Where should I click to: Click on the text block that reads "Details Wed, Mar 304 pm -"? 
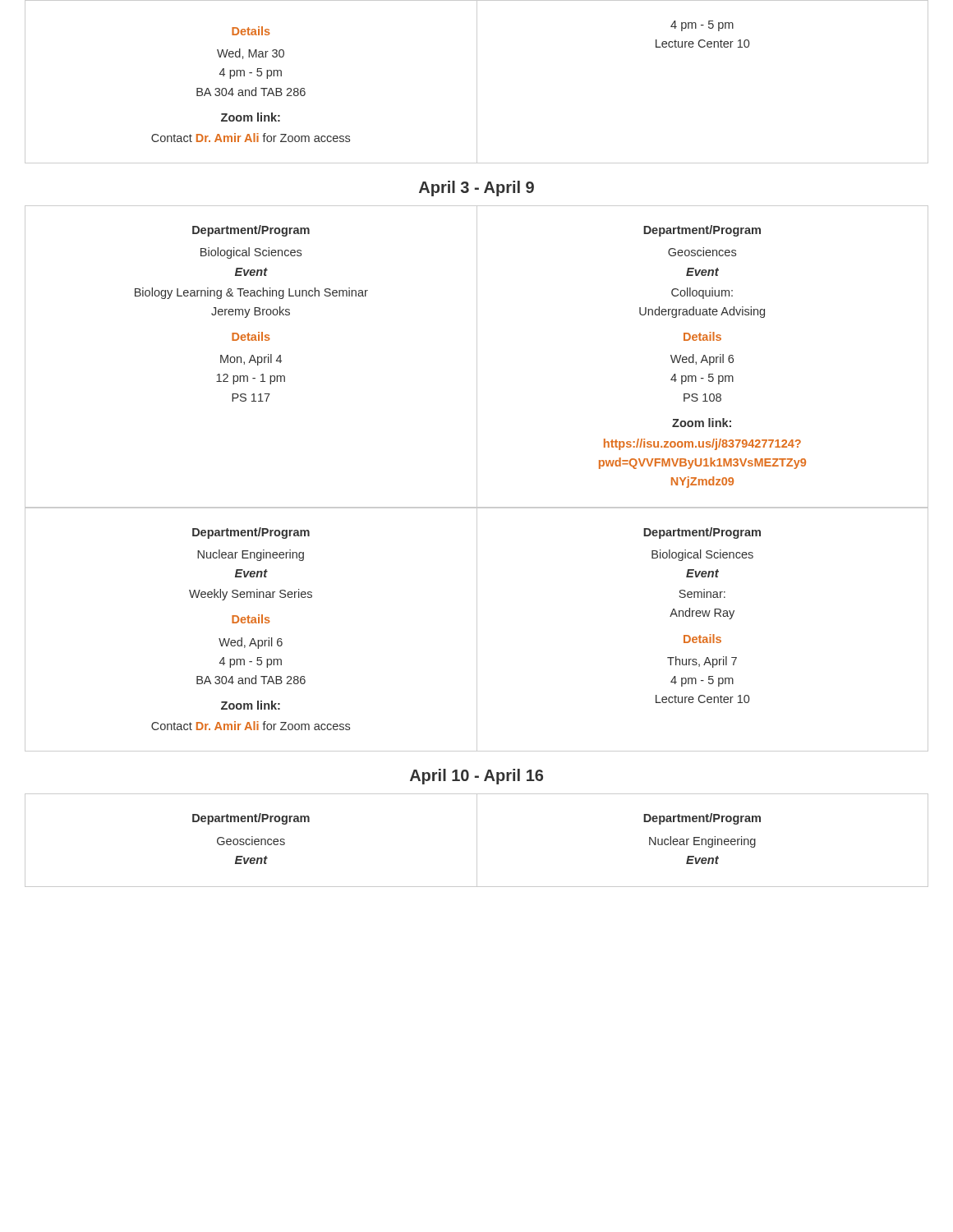251,85
